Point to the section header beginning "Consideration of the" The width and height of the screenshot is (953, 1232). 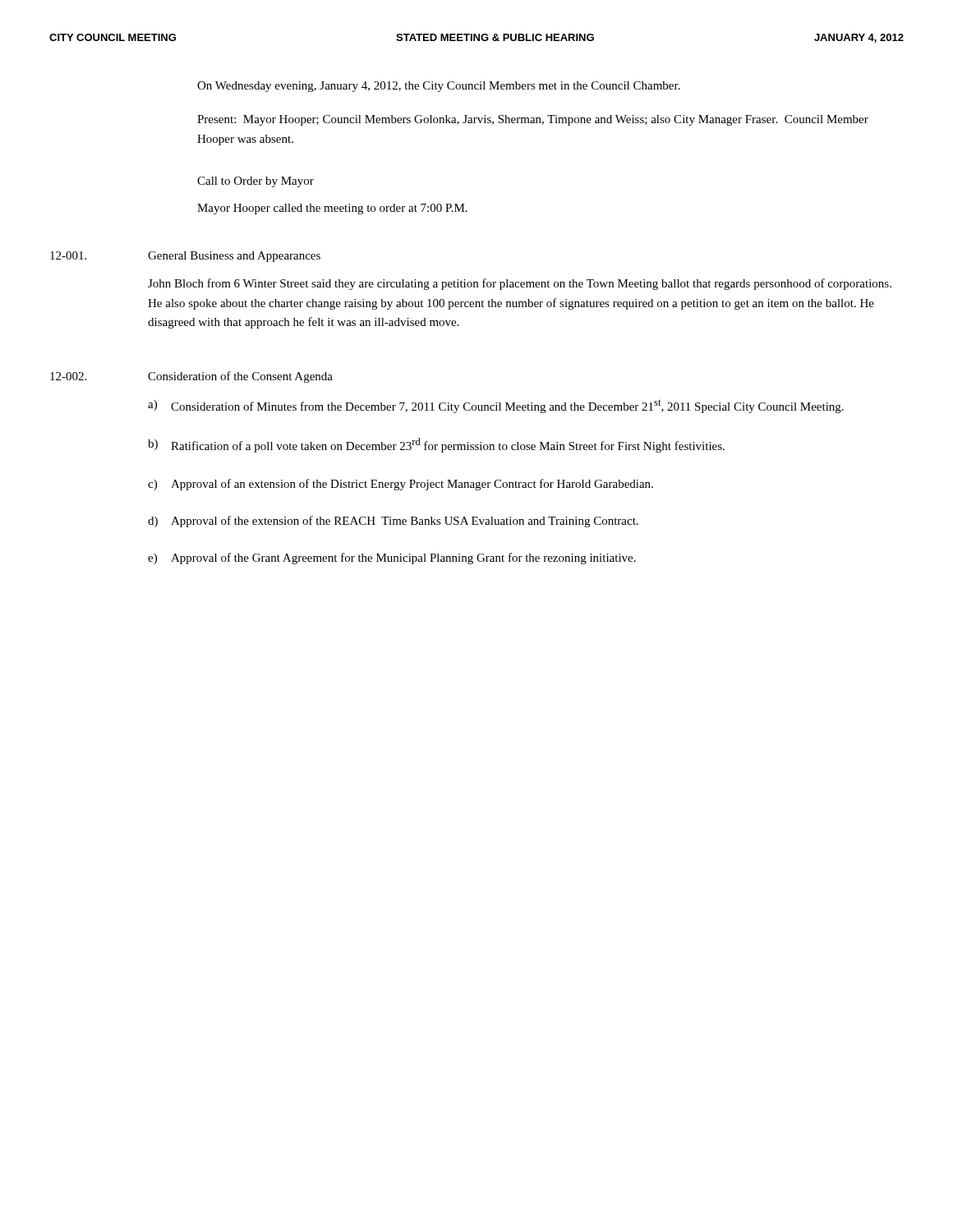point(240,376)
